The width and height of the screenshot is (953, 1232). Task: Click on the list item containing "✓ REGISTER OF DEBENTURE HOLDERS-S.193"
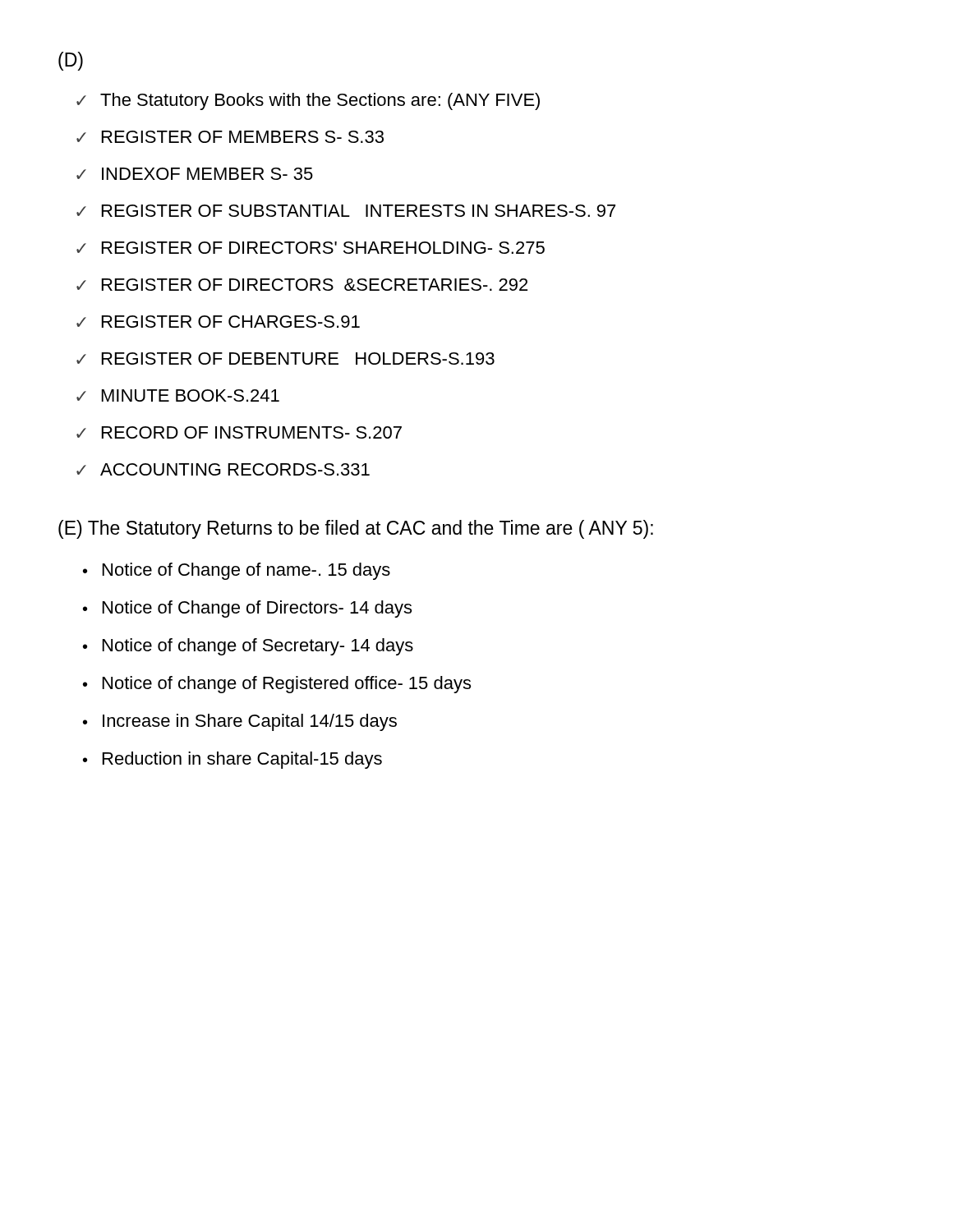click(284, 359)
